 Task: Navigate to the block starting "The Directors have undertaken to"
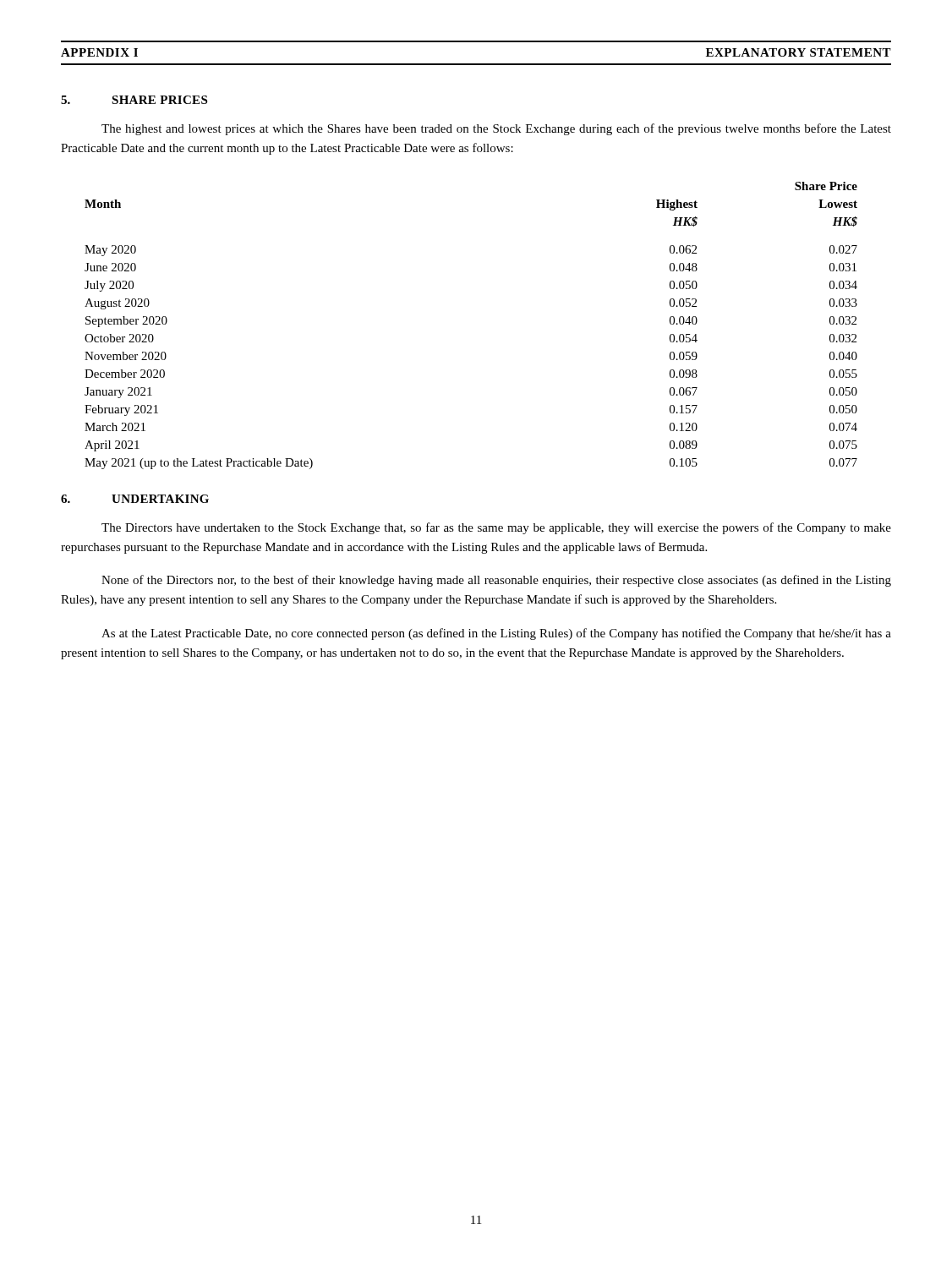click(476, 537)
